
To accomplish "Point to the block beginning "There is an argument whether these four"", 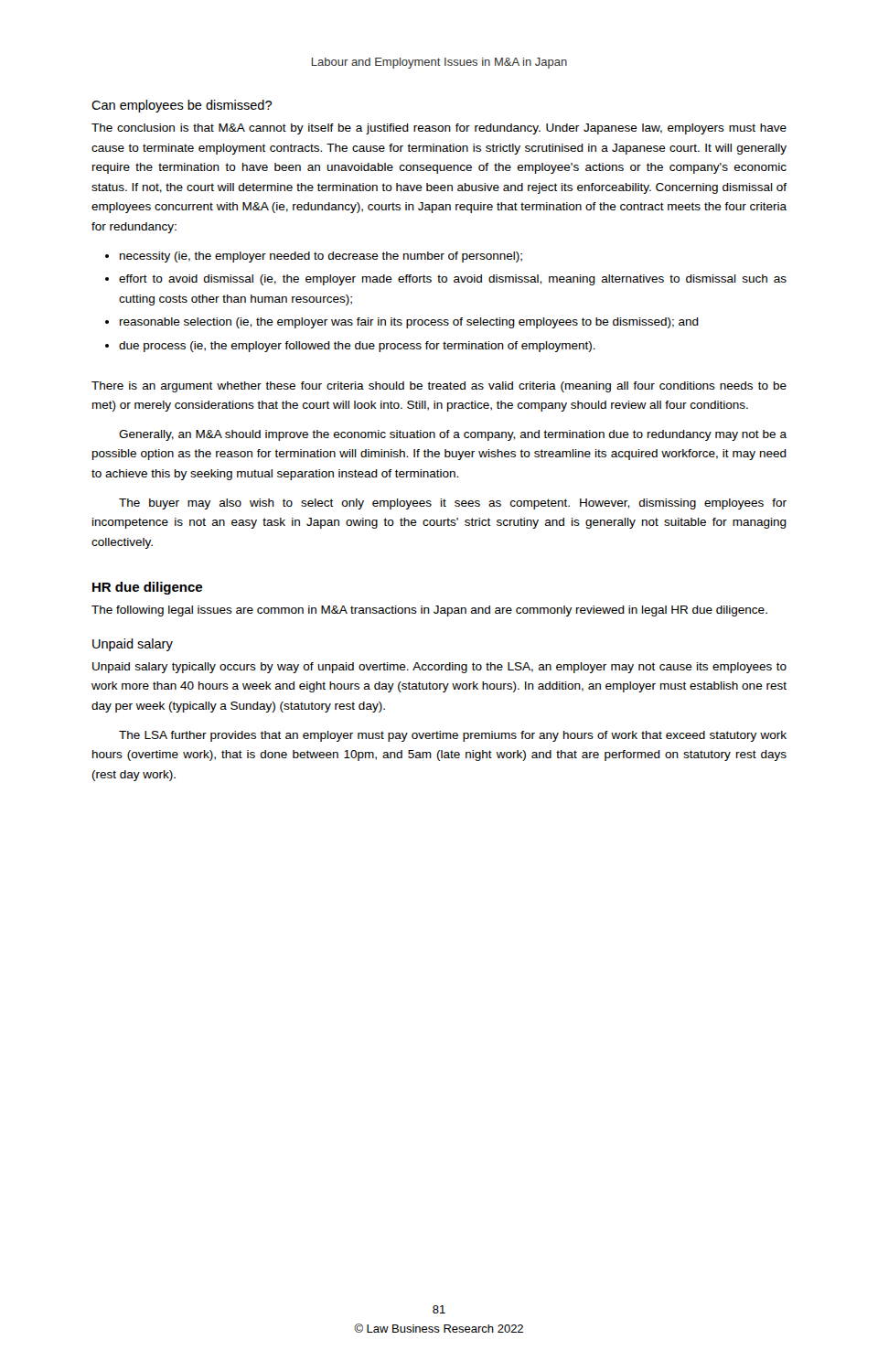I will (439, 395).
